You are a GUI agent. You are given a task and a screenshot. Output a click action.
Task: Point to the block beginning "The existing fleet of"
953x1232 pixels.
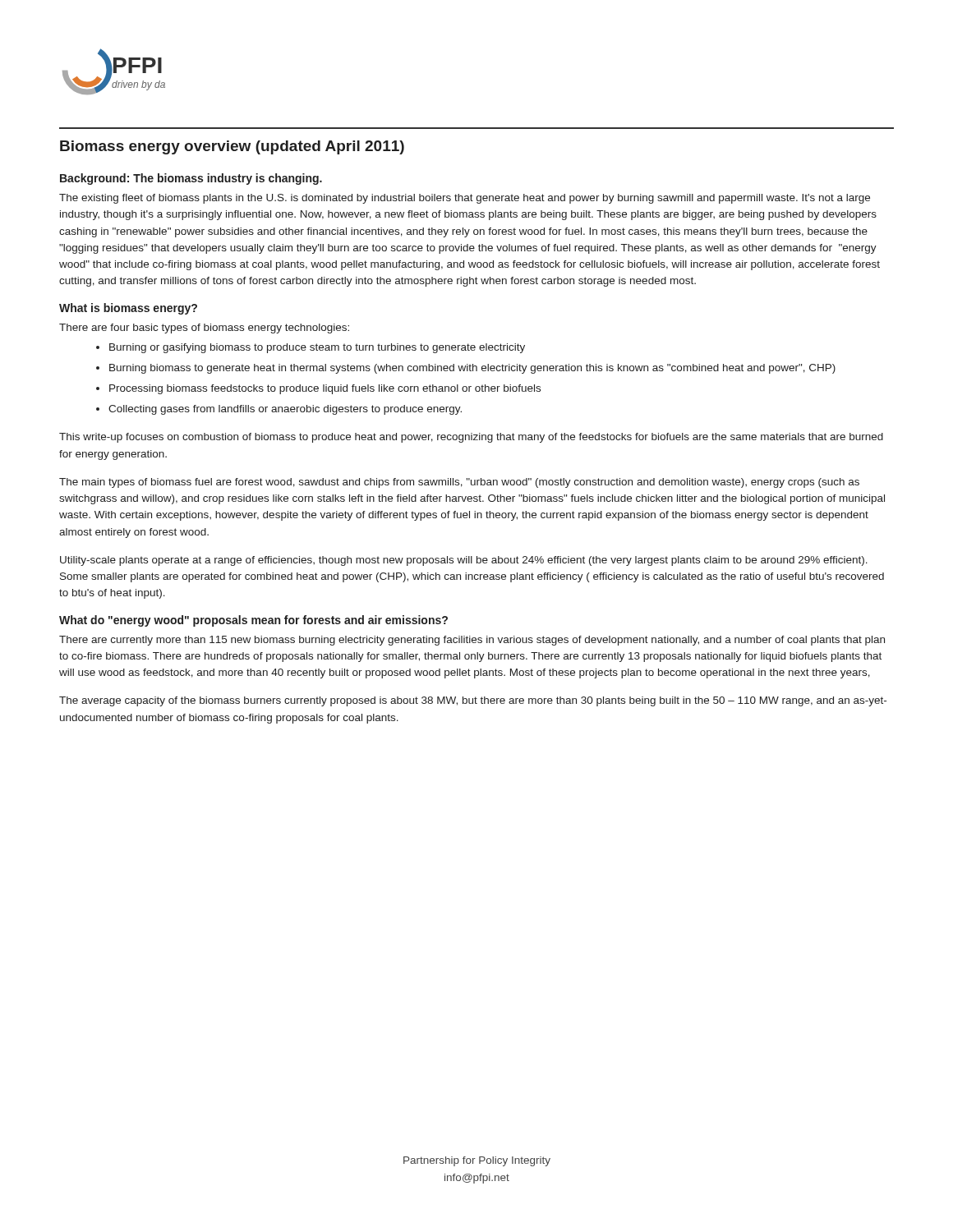point(476,240)
